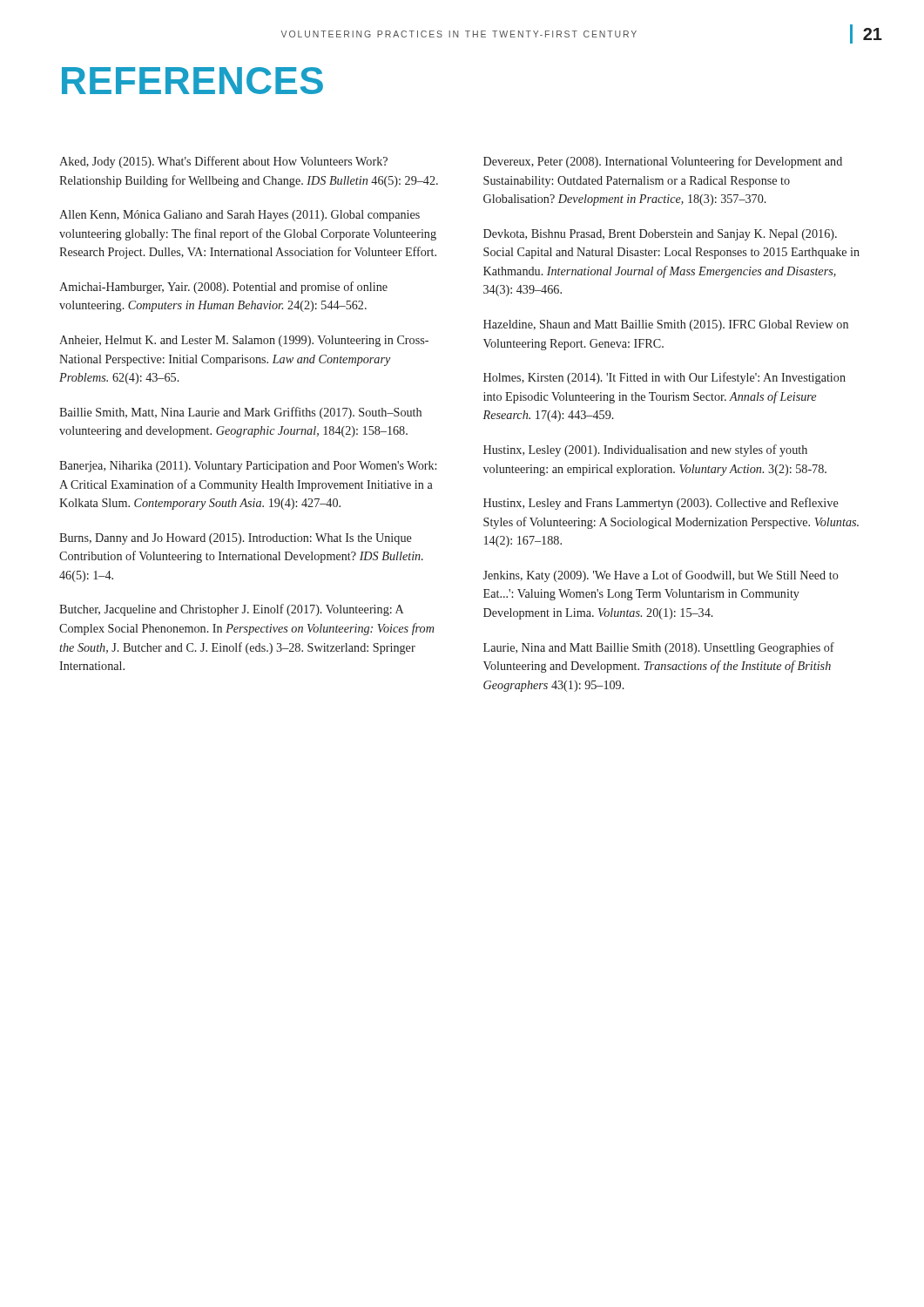This screenshot has width=924, height=1307.
Task: Click the passage that begins "Hustinx, Lesley (2001). Individualisation and new styles"
Action: (655, 459)
